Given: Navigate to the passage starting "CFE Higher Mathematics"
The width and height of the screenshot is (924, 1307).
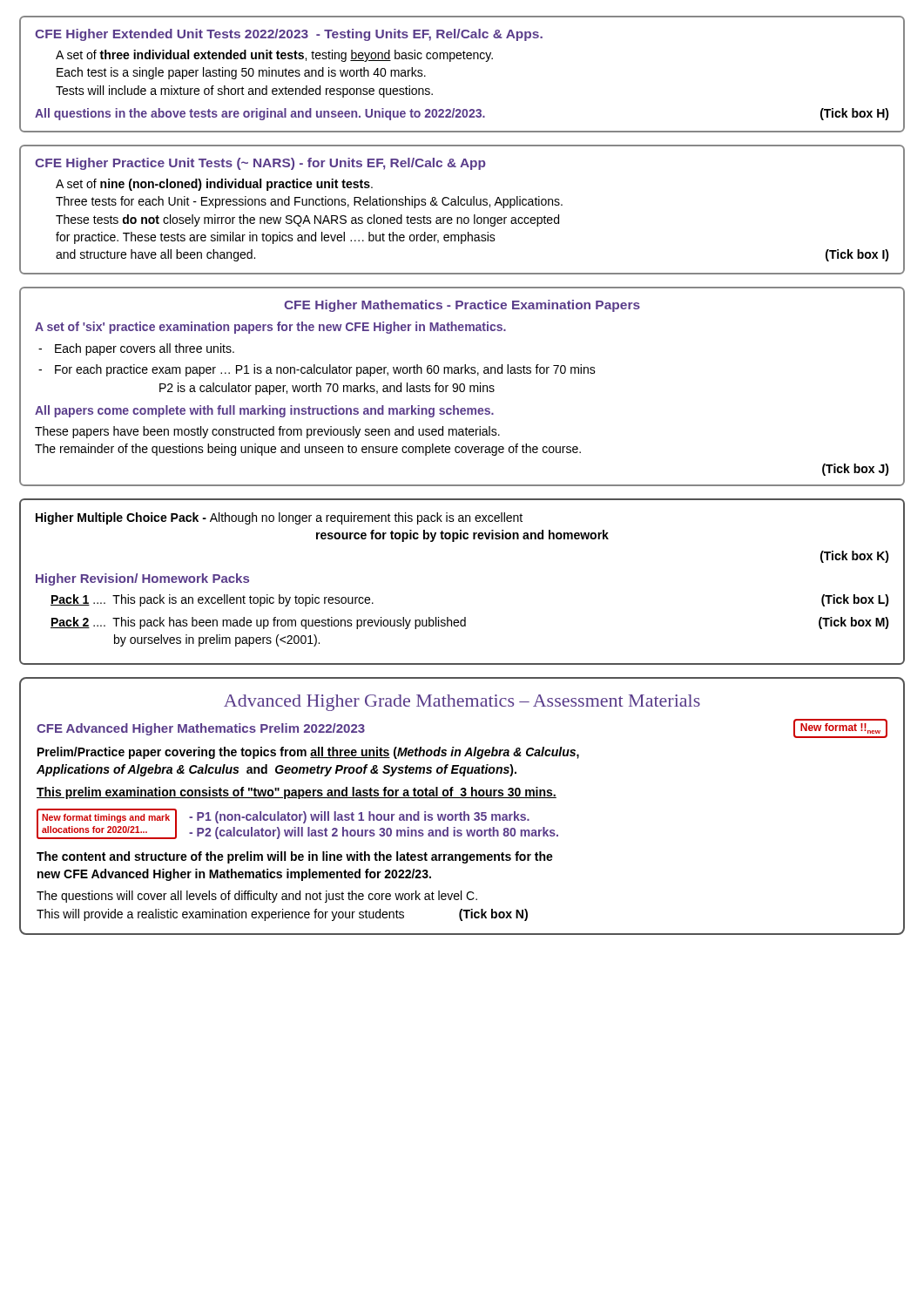Looking at the screenshot, I should [462, 304].
